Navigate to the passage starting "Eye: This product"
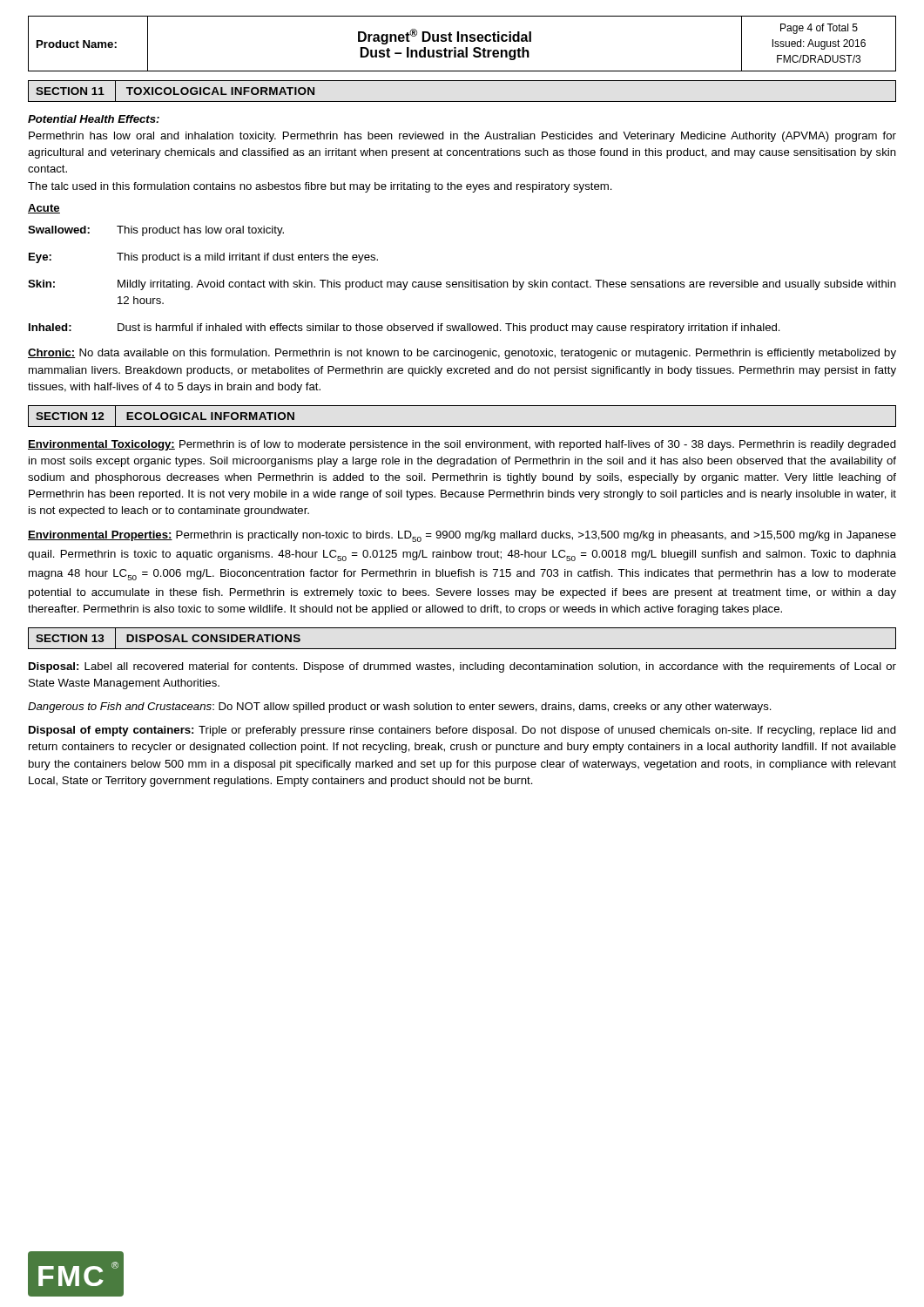Image resolution: width=924 pixels, height=1307 pixels. pos(203,258)
